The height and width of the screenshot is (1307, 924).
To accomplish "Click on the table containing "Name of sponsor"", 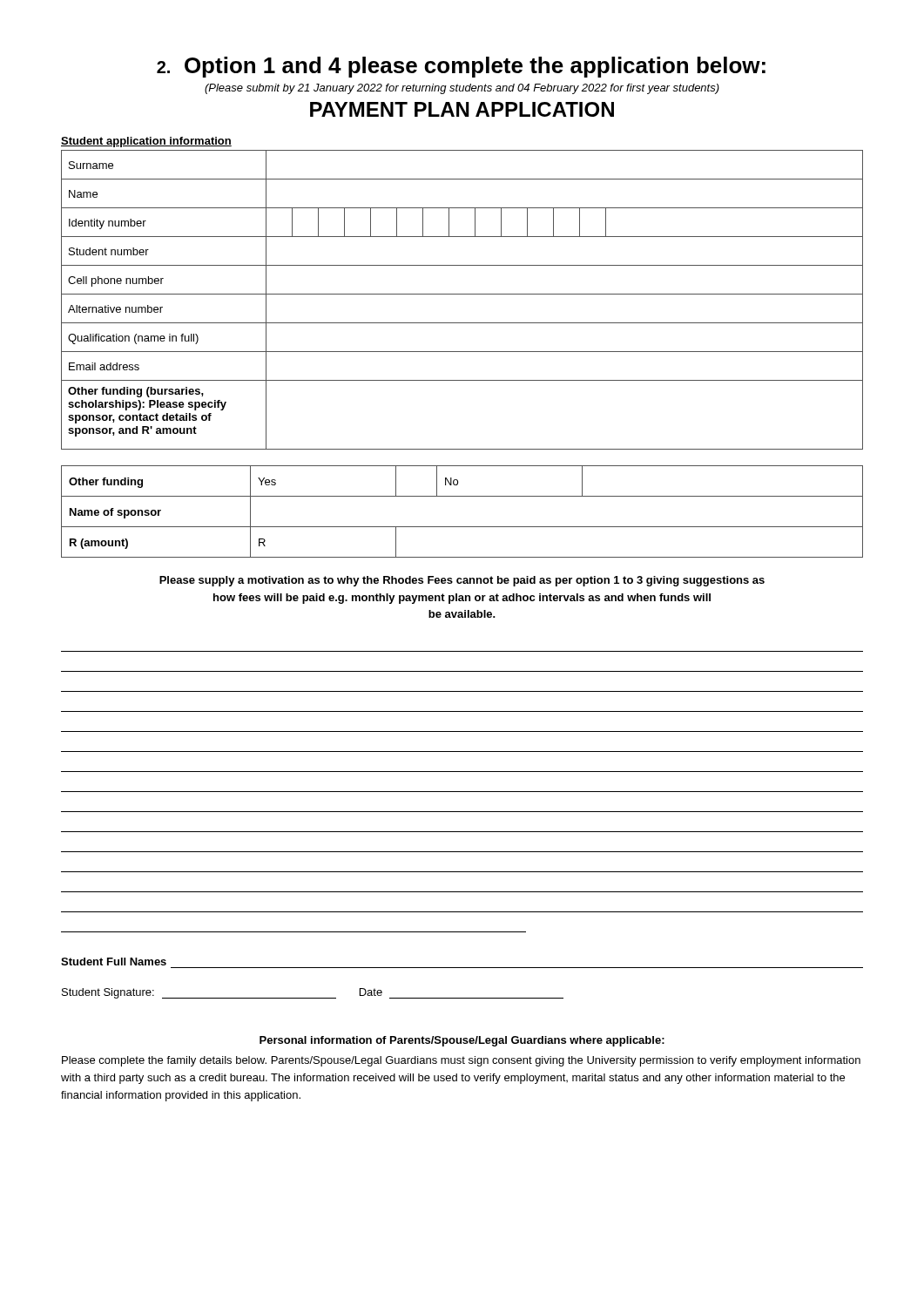I will (462, 511).
